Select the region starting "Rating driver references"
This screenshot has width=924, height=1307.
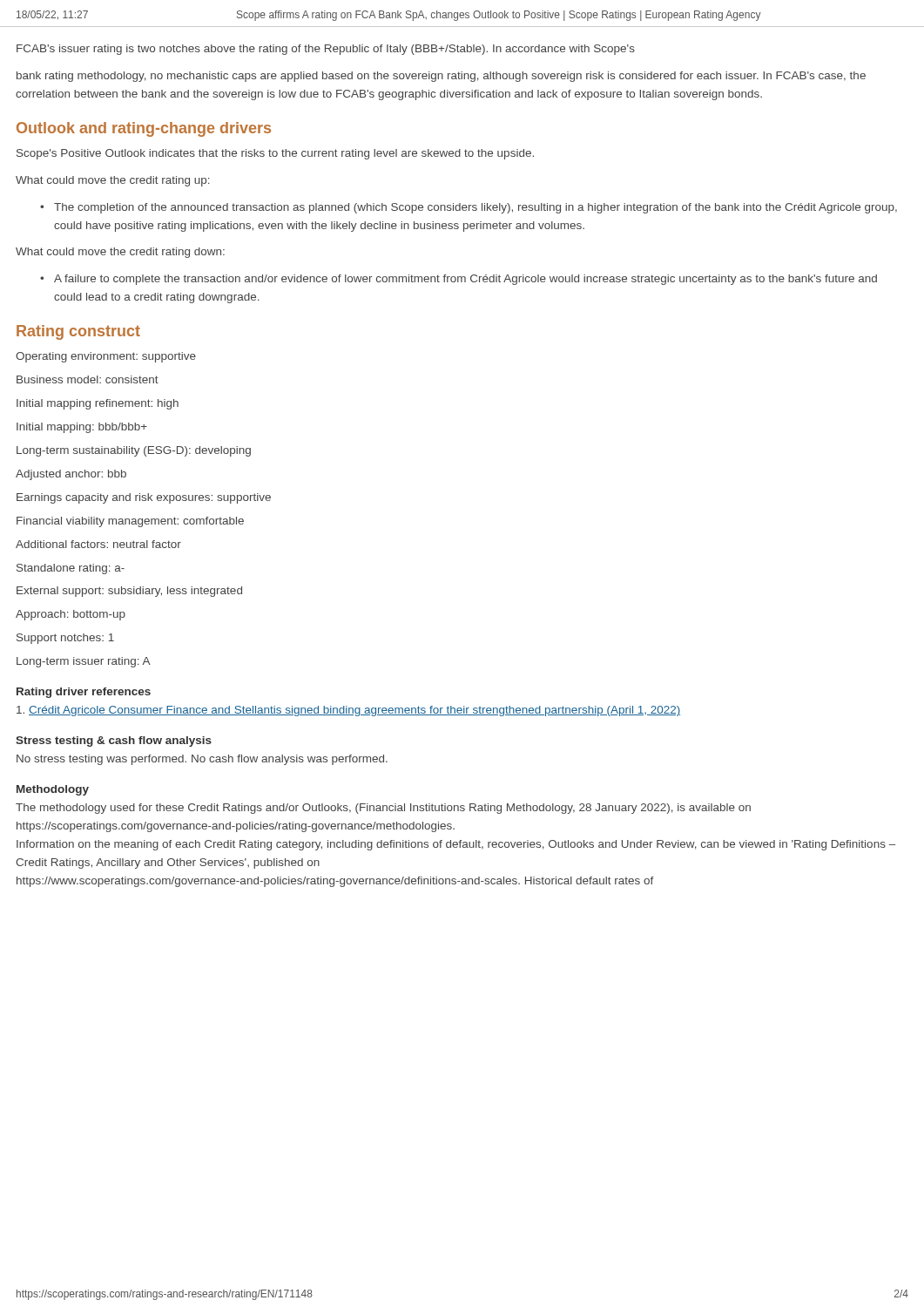point(83,692)
